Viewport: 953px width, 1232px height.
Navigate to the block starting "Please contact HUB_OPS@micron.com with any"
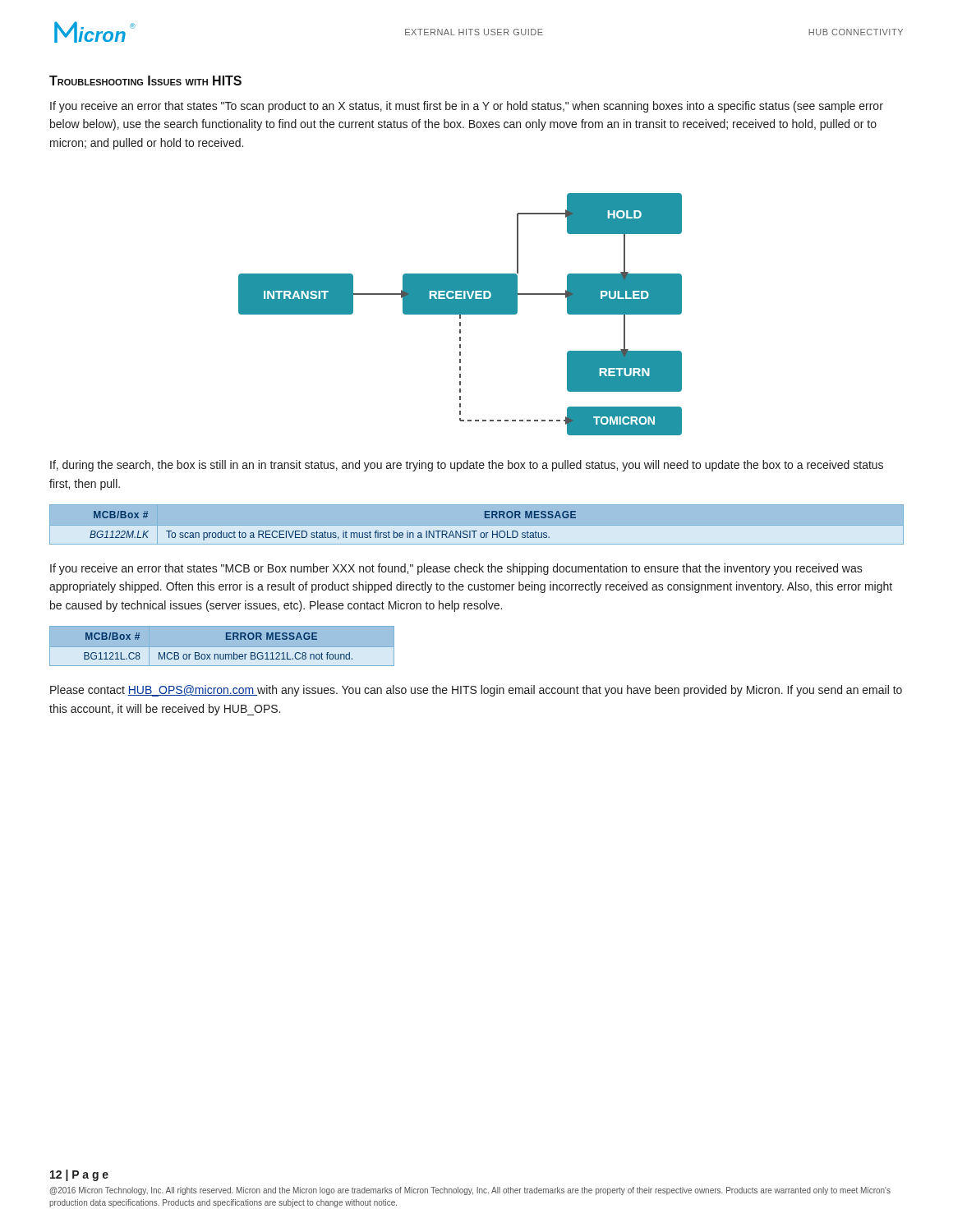476,699
